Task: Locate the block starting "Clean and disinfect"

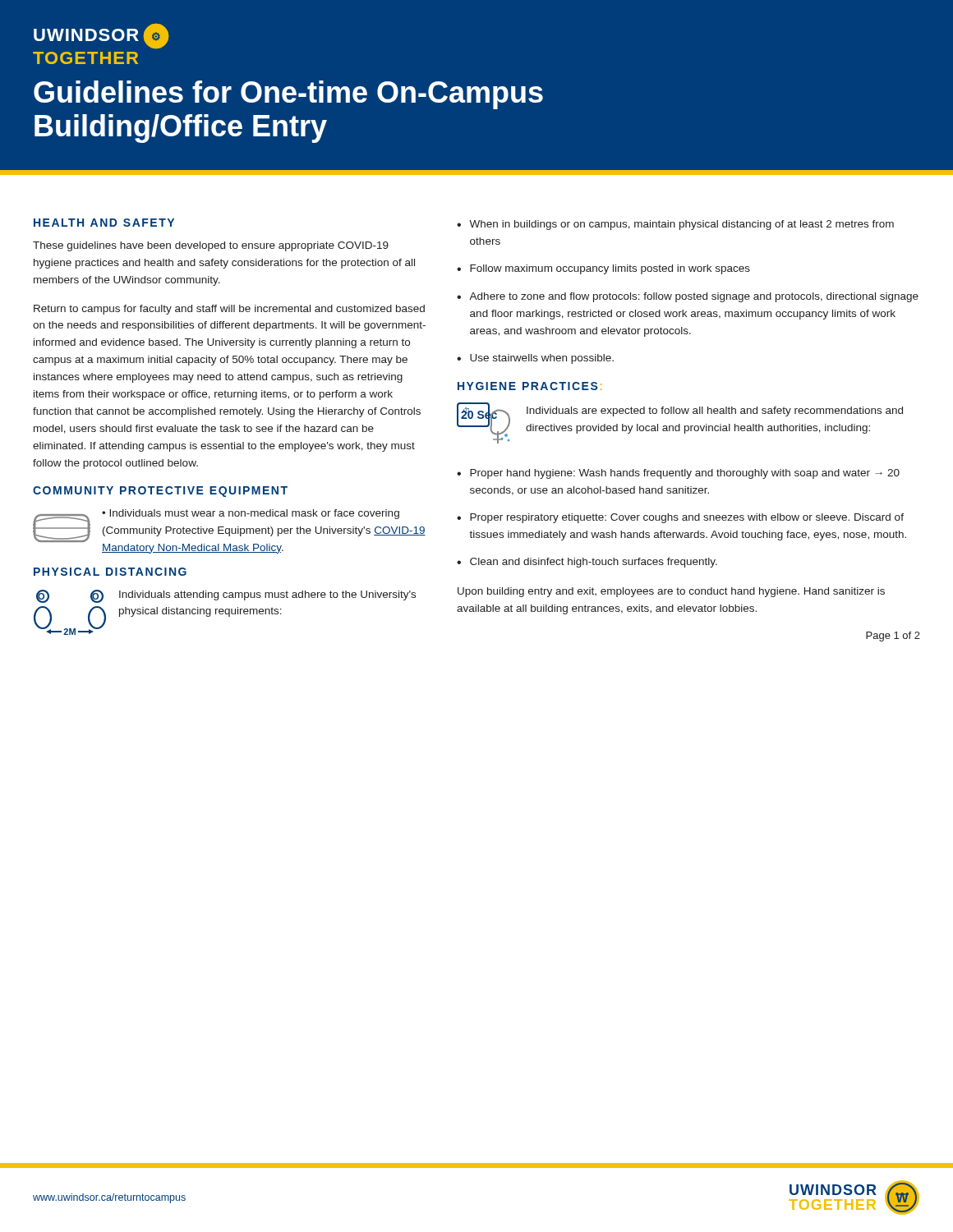Action: (x=594, y=561)
